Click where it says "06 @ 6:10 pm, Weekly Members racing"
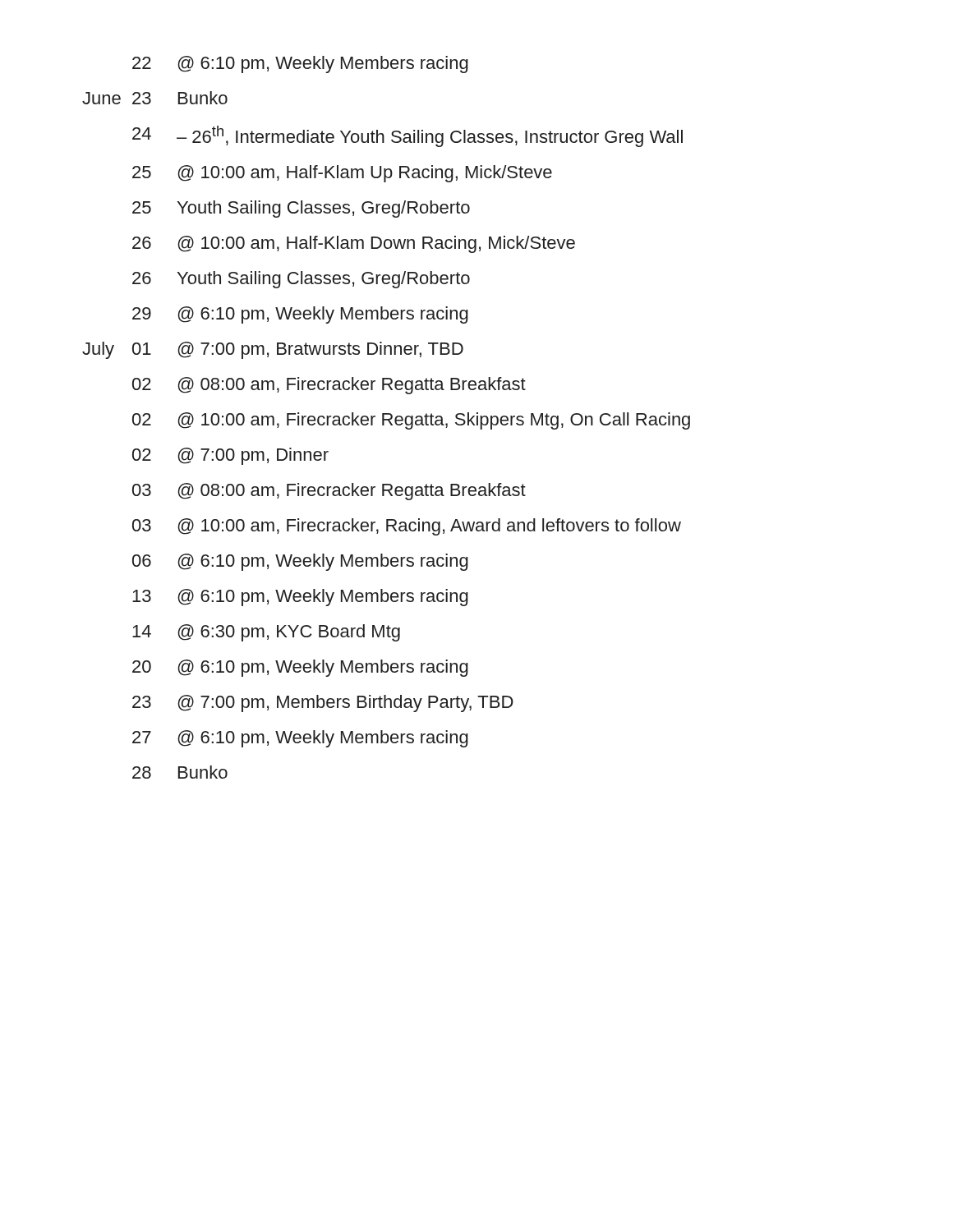The width and height of the screenshot is (953, 1232). (300, 561)
